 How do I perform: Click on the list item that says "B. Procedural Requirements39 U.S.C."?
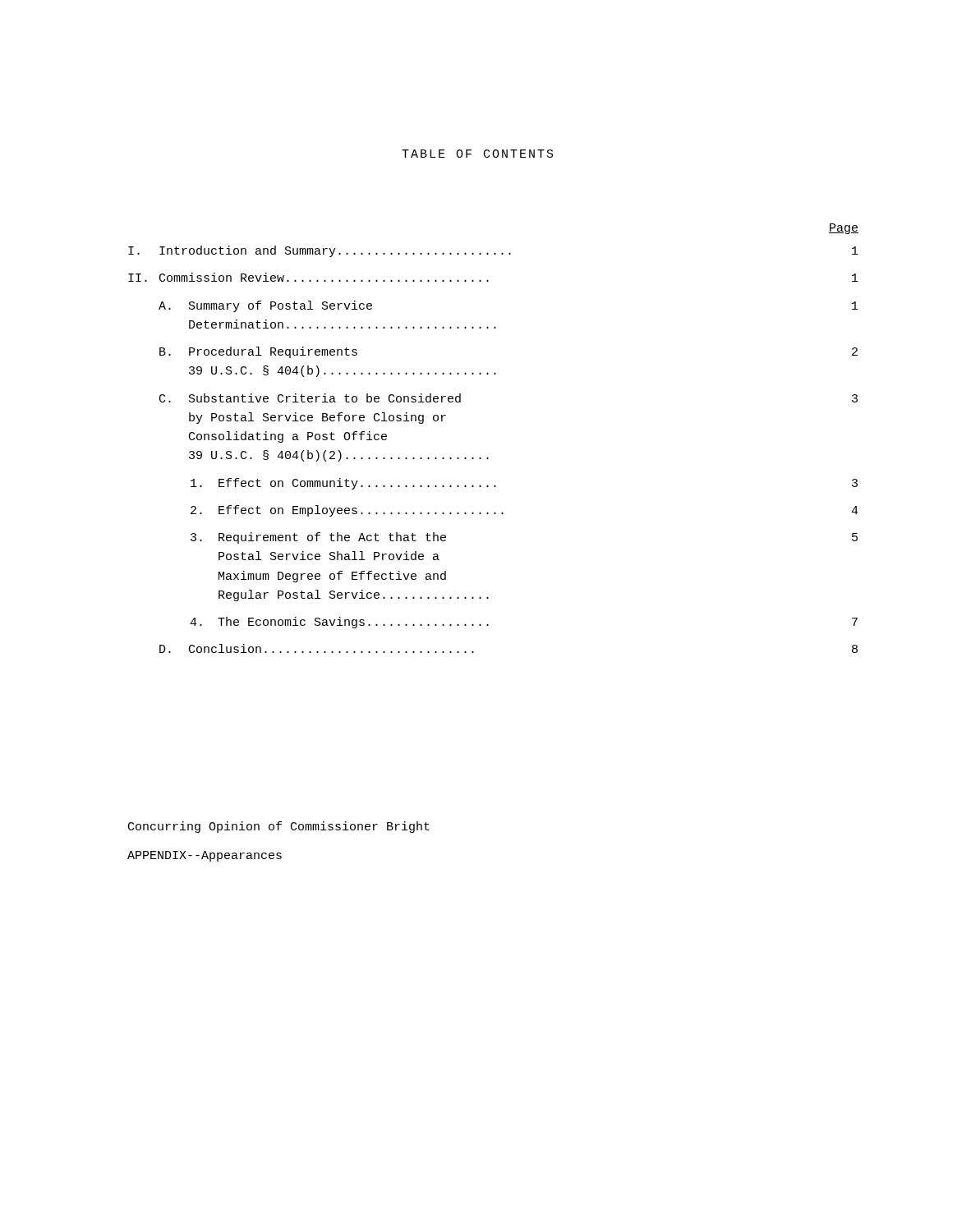[273, 352]
